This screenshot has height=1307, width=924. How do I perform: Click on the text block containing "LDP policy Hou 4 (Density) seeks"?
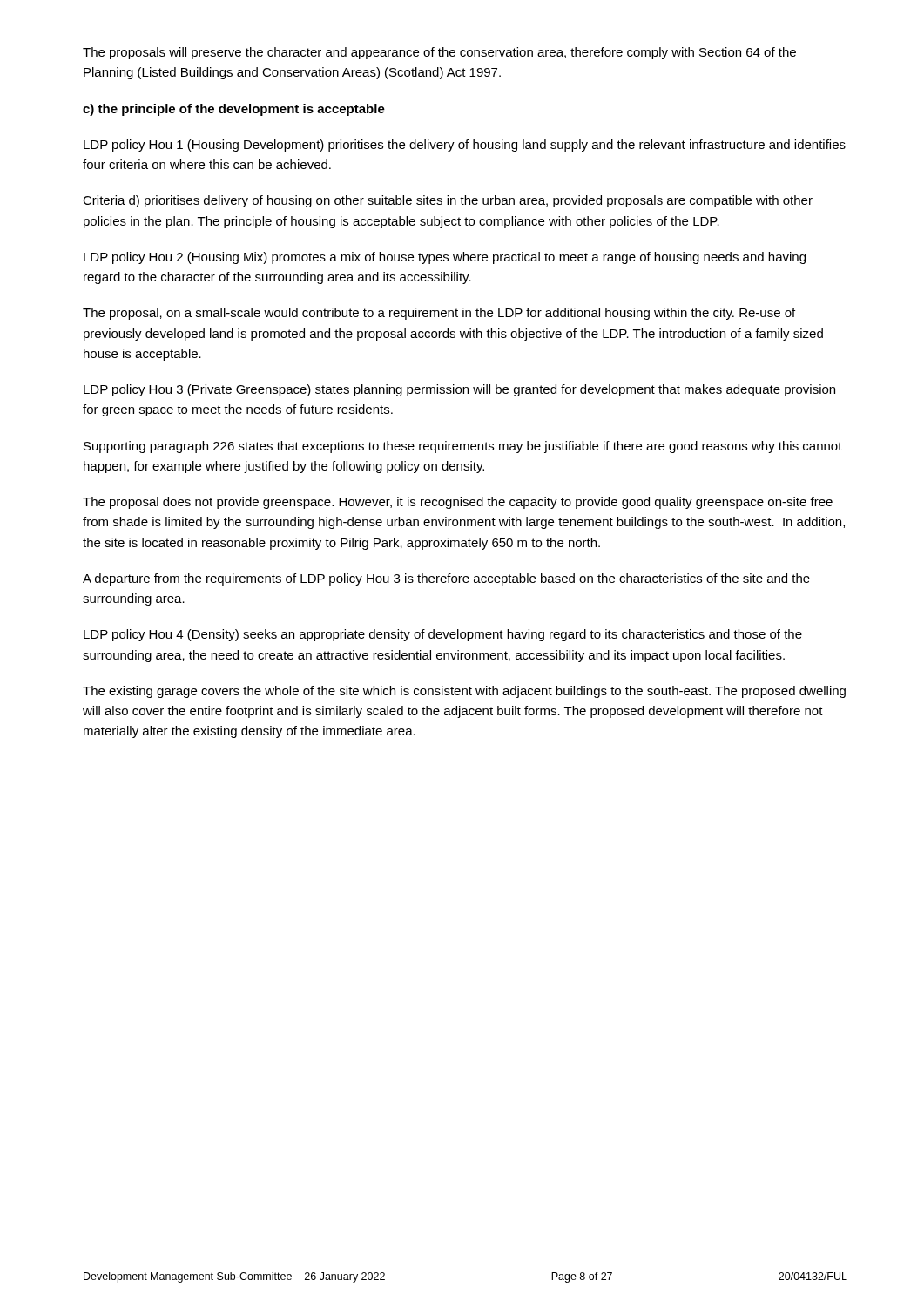442,644
